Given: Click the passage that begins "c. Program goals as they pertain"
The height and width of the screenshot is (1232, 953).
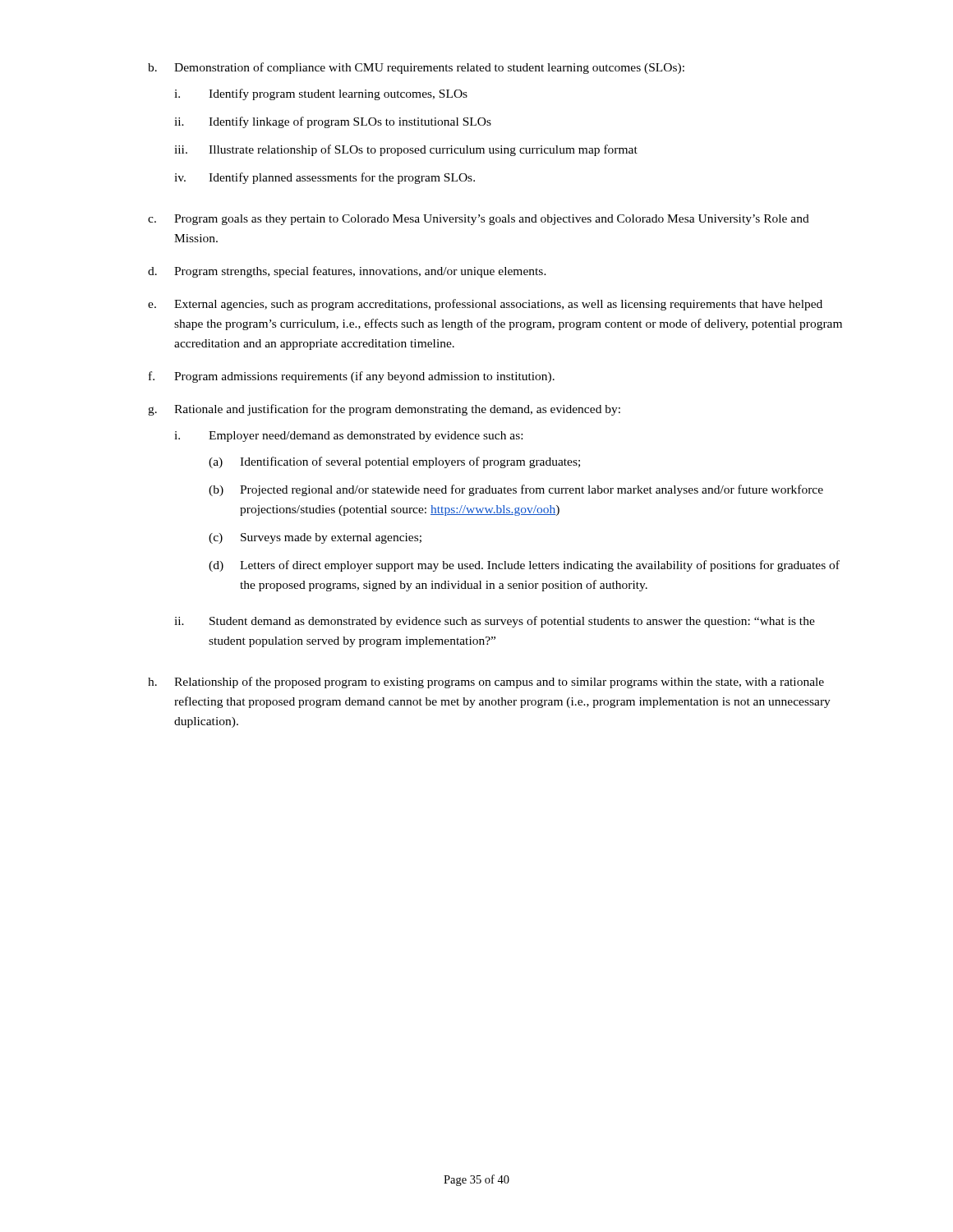Looking at the screenshot, I should tap(501, 228).
